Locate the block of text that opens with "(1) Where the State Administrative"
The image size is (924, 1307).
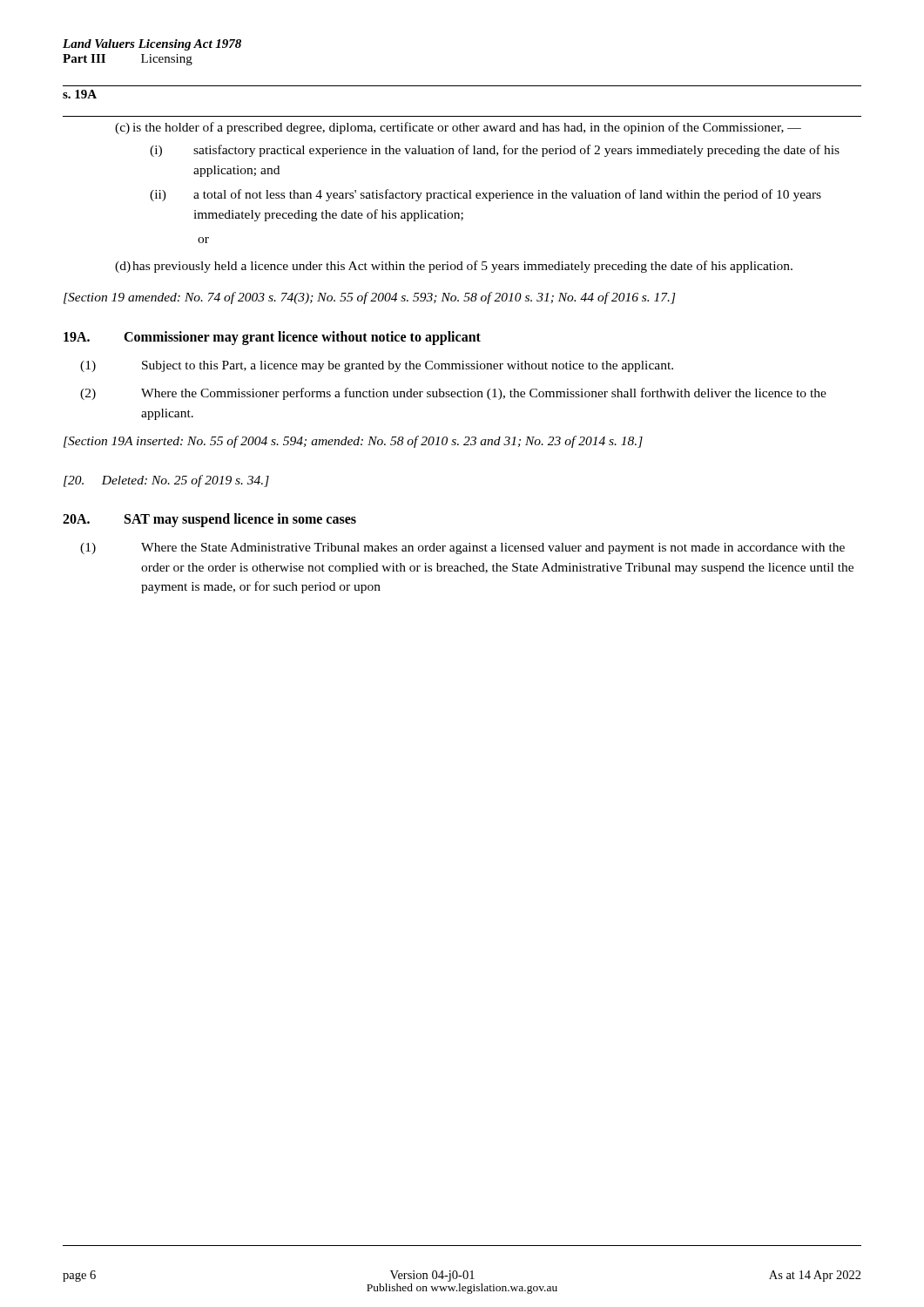(x=462, y=567)
